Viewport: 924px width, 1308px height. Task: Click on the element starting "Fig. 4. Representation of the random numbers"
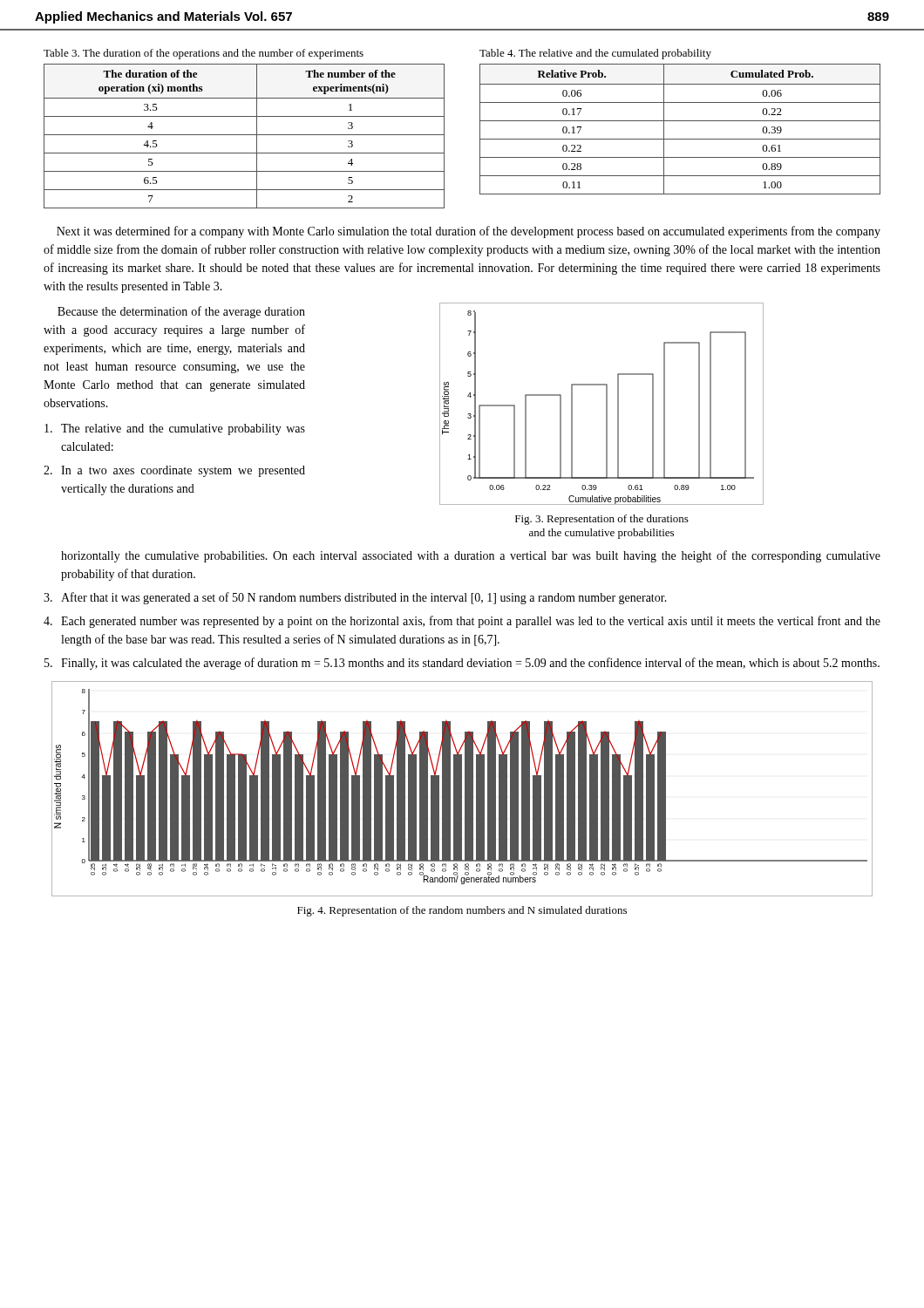click(x=462, y=910)
